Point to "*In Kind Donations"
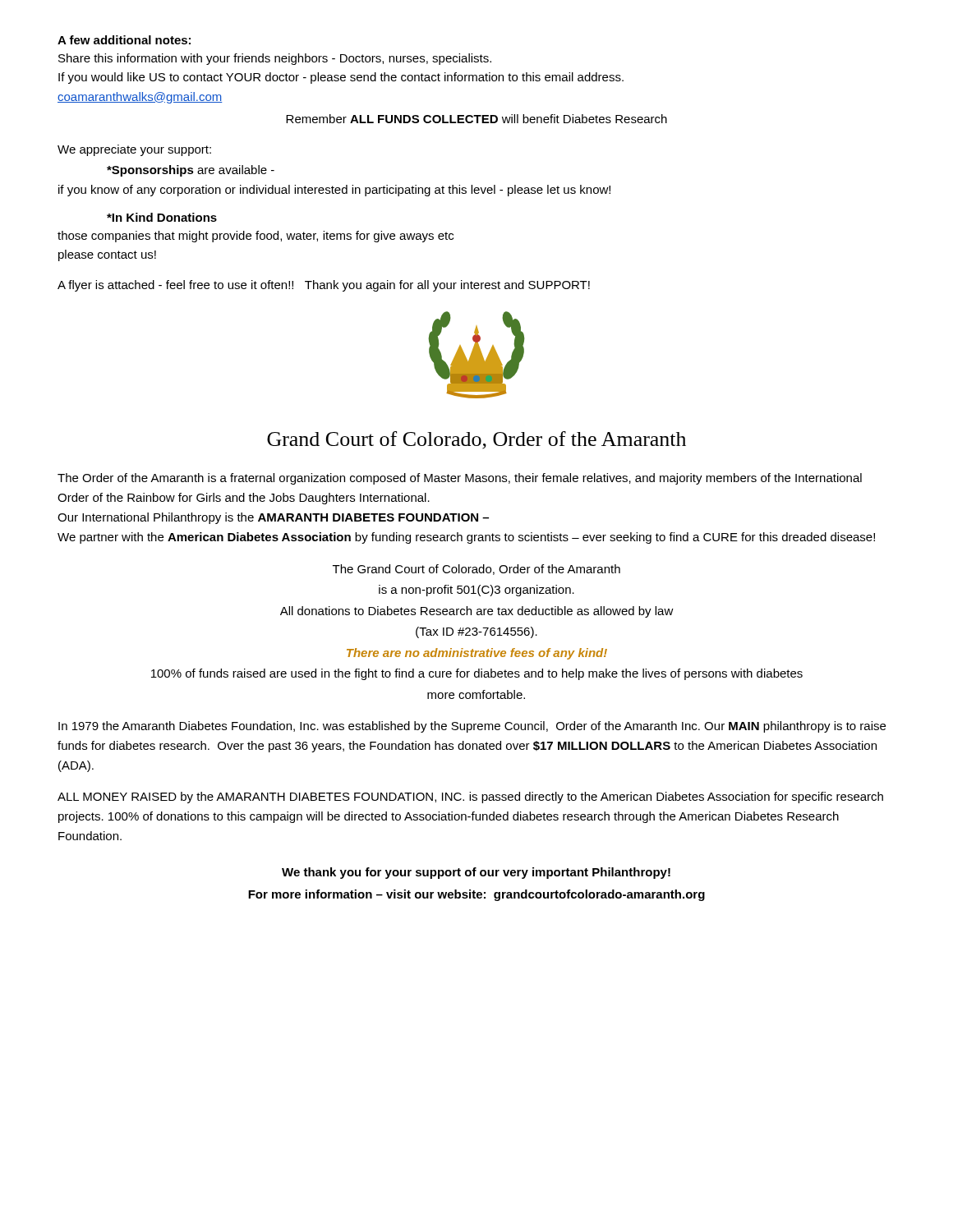953x1232 pixels. (162, 217)
